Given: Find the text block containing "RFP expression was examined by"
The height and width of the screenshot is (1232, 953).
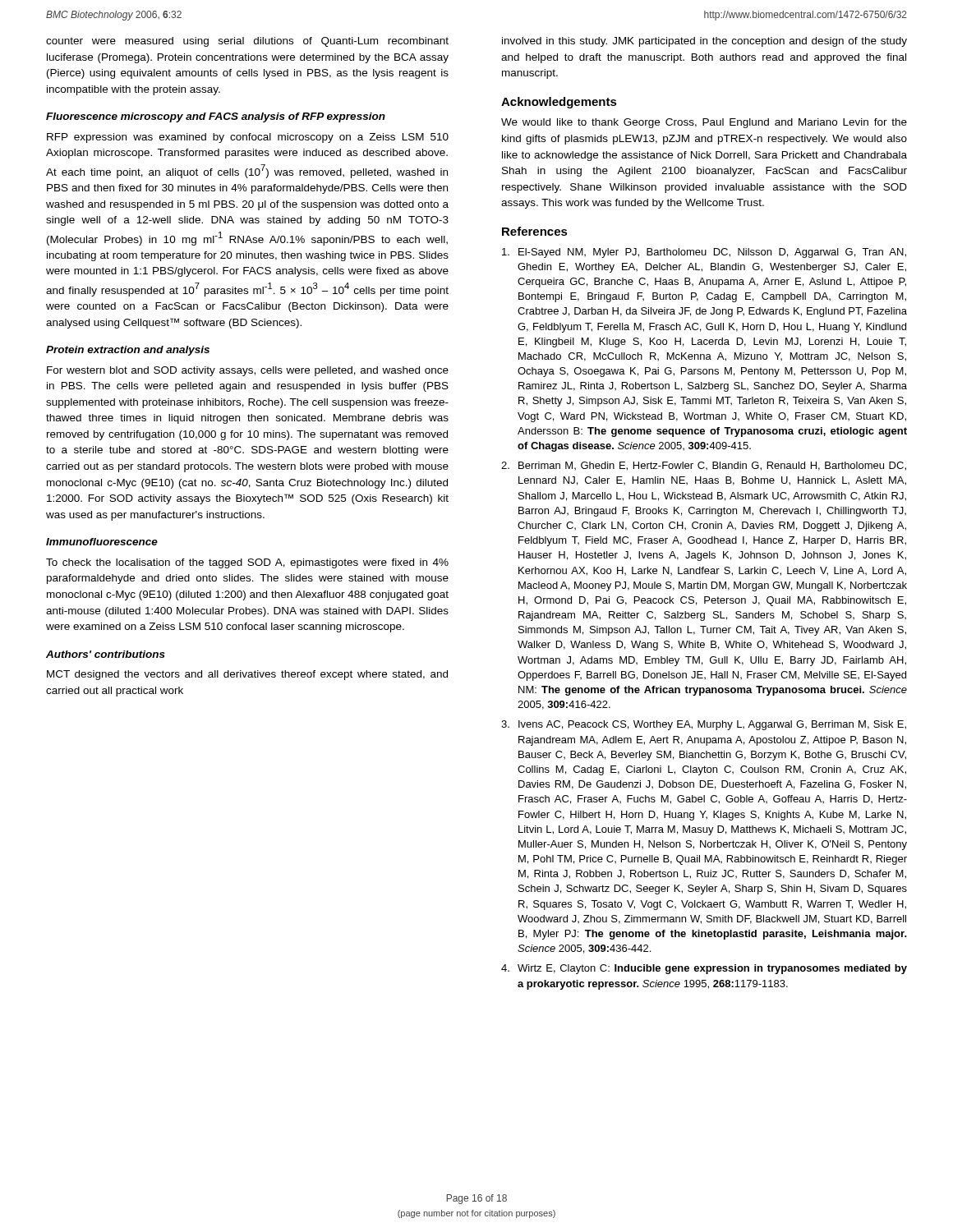Looking at the screenshot, I should point(247,229).
